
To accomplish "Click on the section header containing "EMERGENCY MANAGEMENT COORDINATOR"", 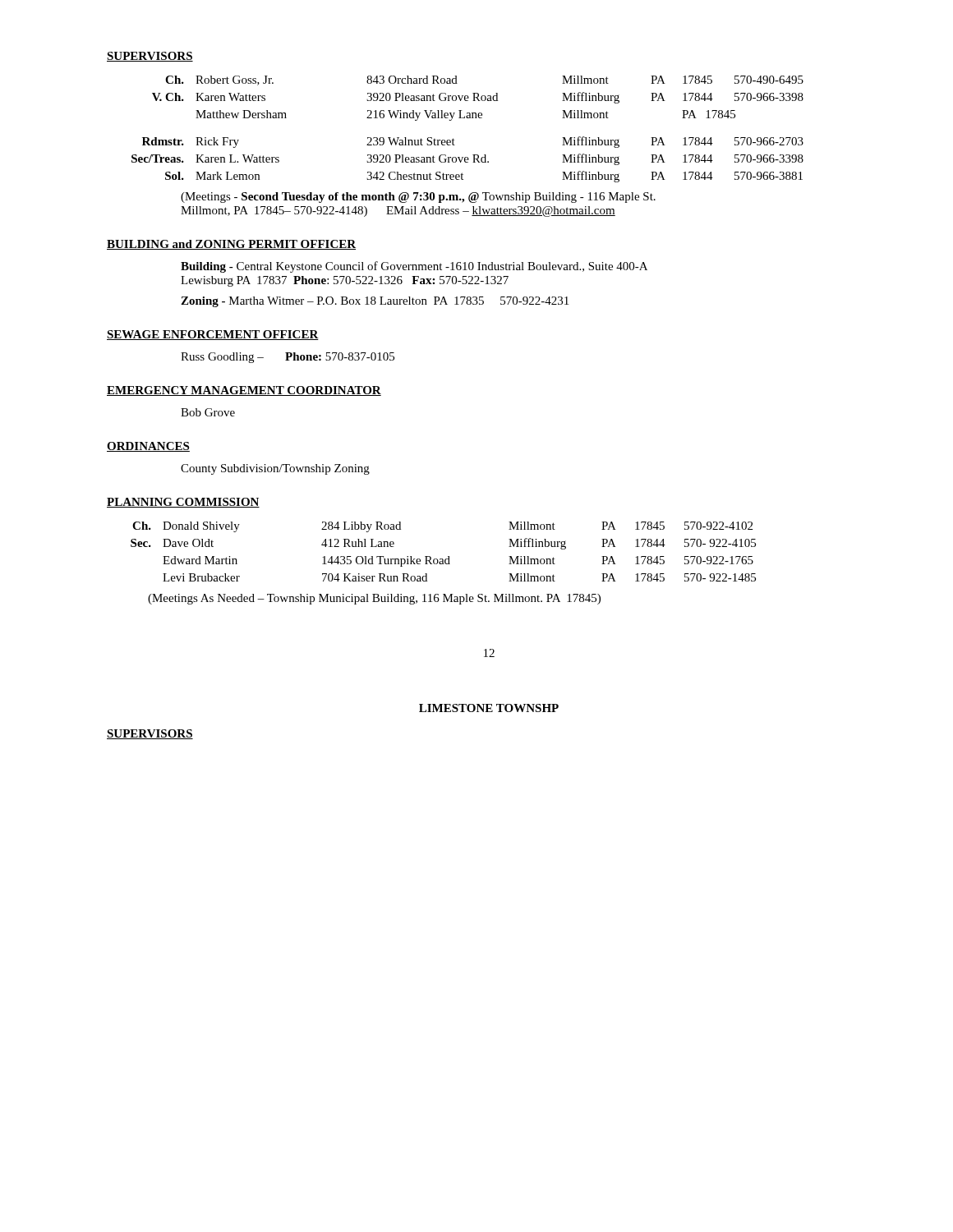I will 244,390.
